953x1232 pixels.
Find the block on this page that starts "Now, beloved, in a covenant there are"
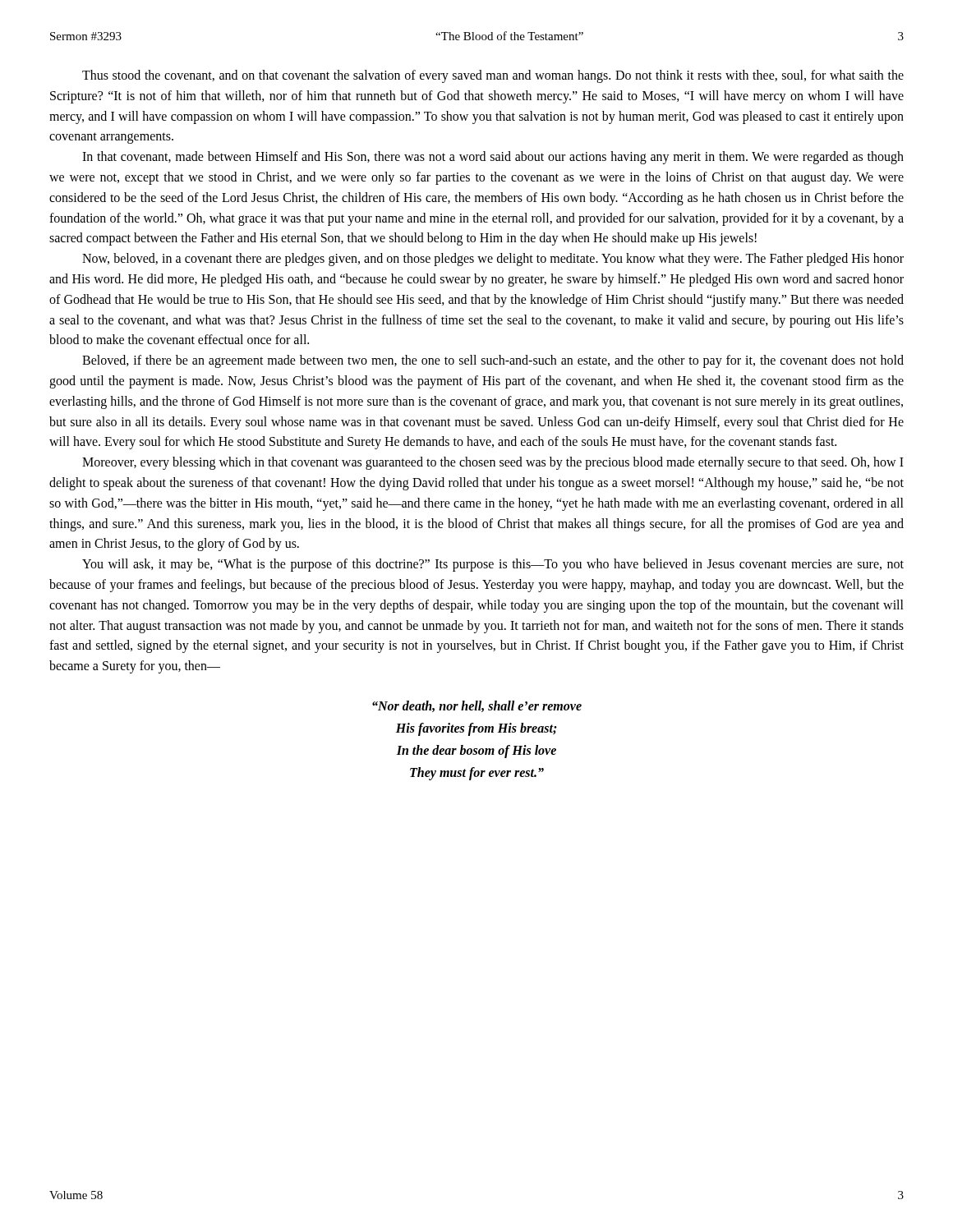coord(476,300)
